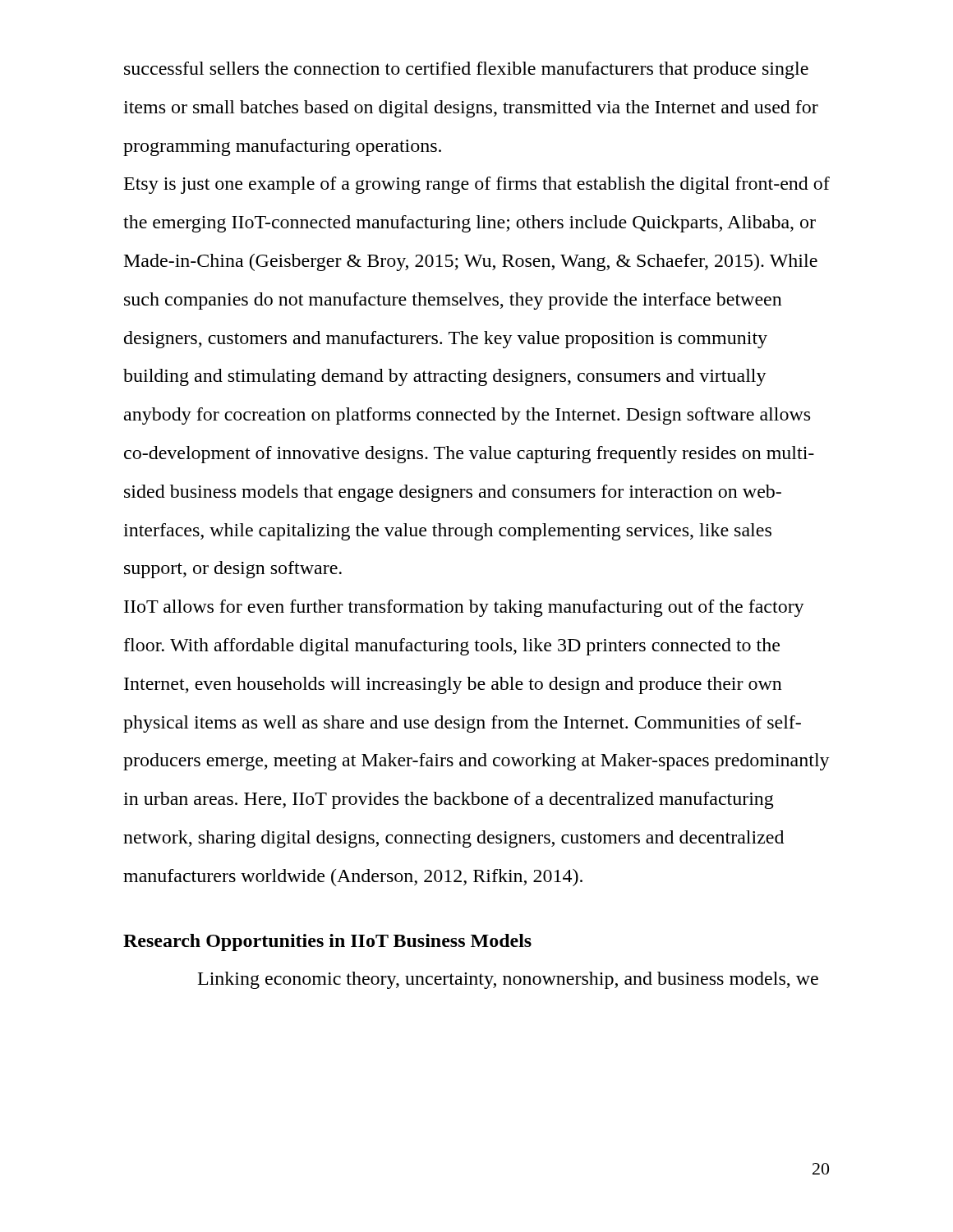Find the text block with the text "successful sellers the"
Screen dimensions: 1232x953
click(476, 107)
